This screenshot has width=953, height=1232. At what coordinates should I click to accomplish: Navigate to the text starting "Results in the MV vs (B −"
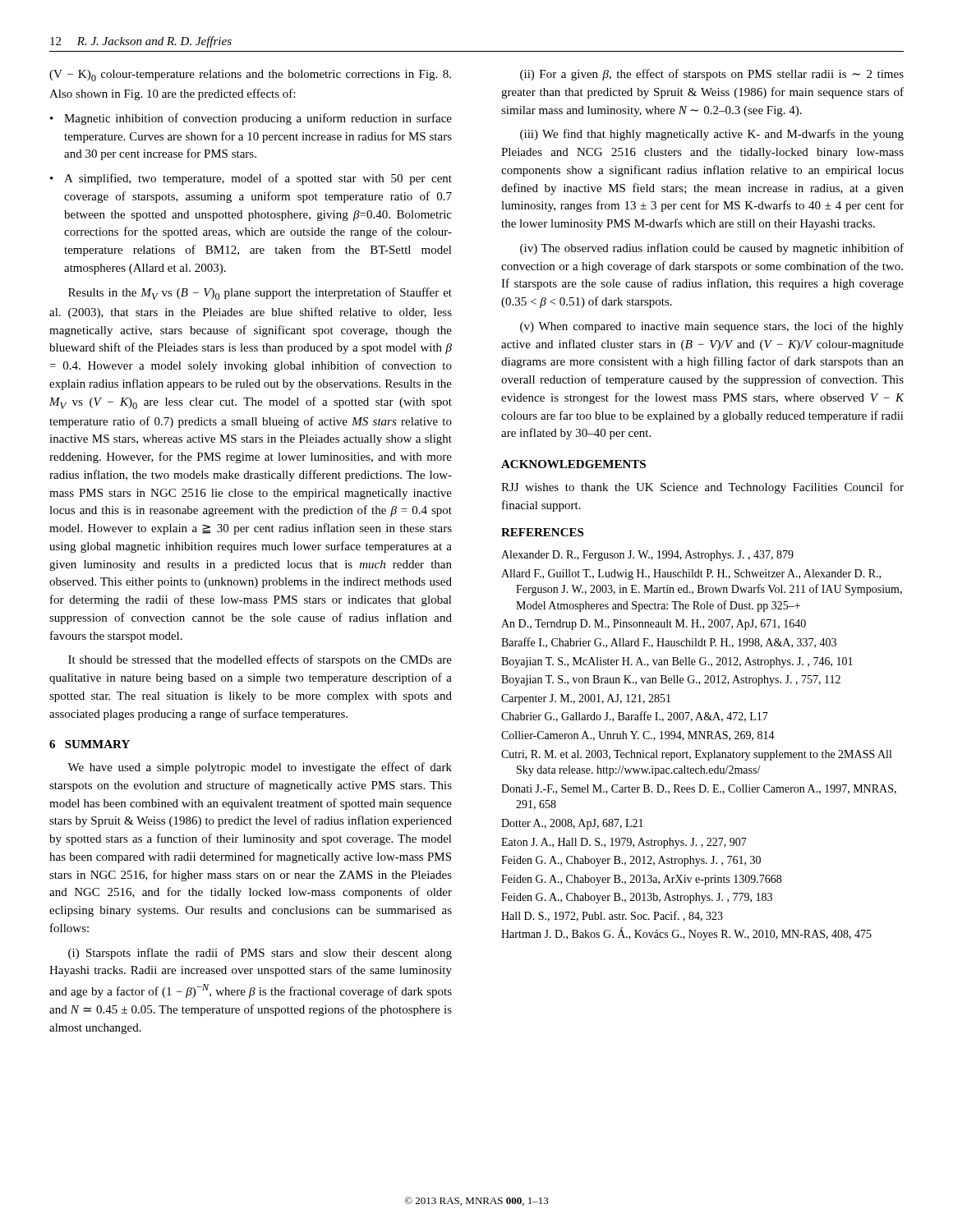[x=251, y=464]
